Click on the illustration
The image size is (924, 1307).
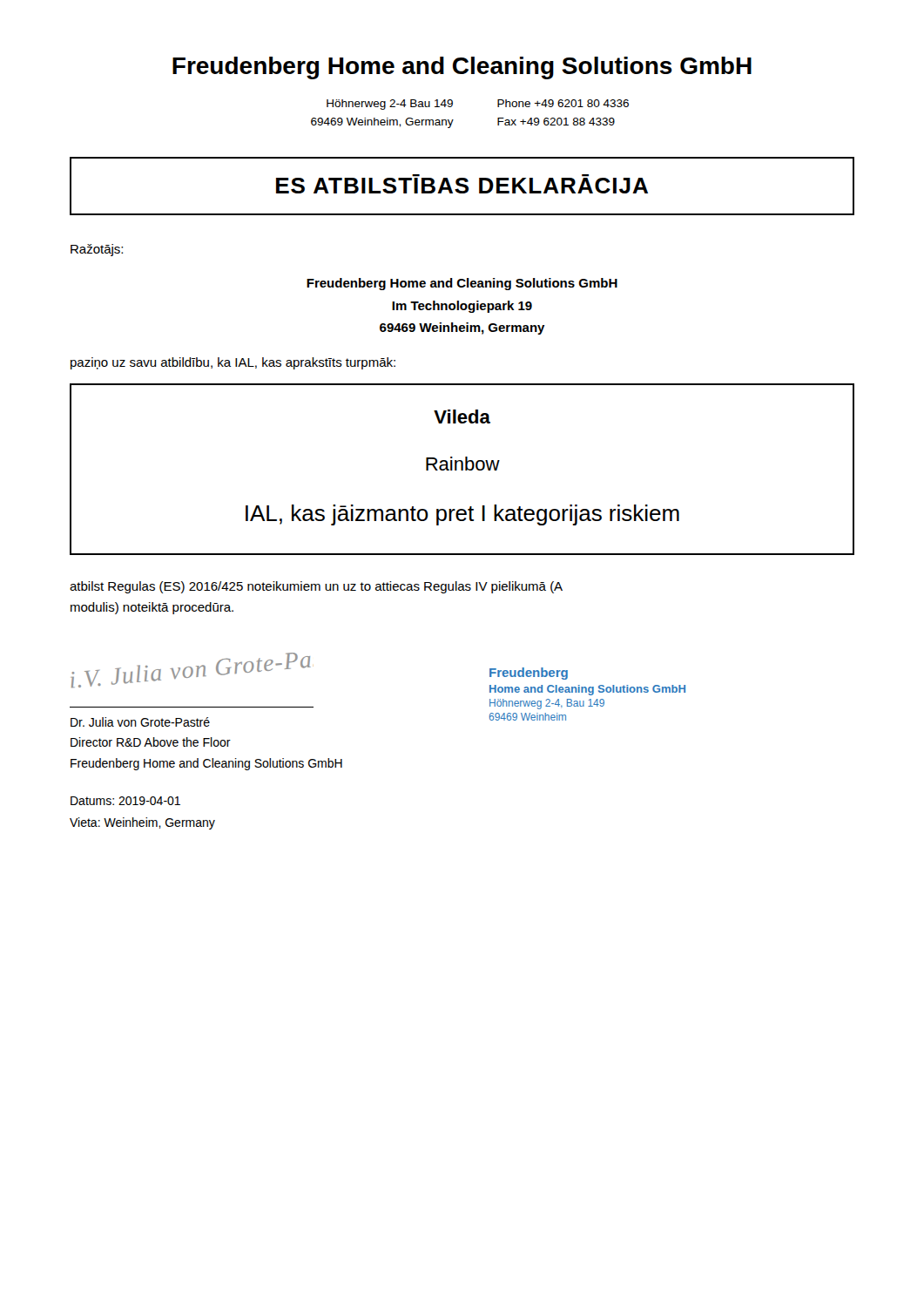tap(270, 743)
